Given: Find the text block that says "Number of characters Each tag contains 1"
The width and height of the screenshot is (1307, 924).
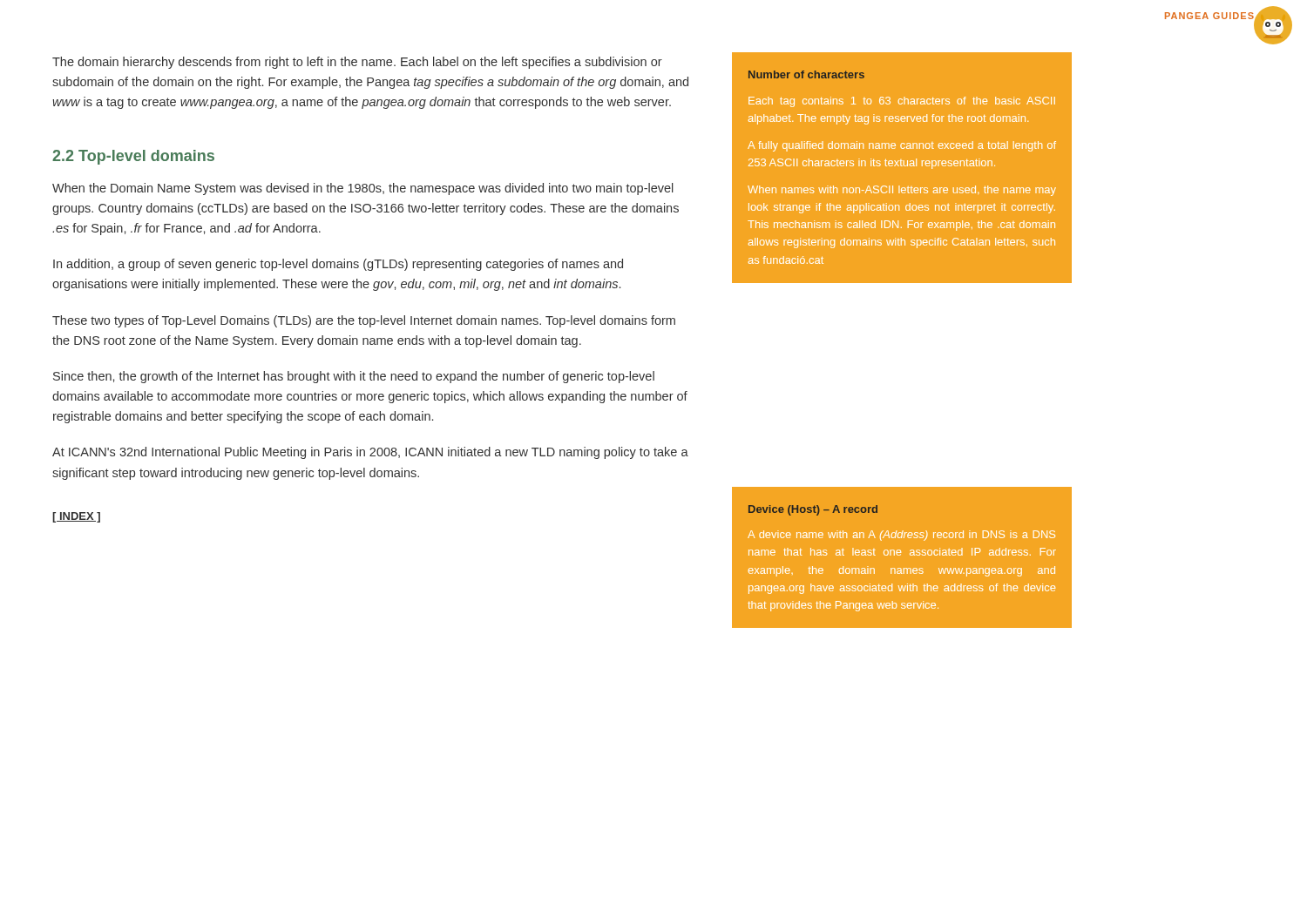Looking at the screenshot, I should pos(902,168).
